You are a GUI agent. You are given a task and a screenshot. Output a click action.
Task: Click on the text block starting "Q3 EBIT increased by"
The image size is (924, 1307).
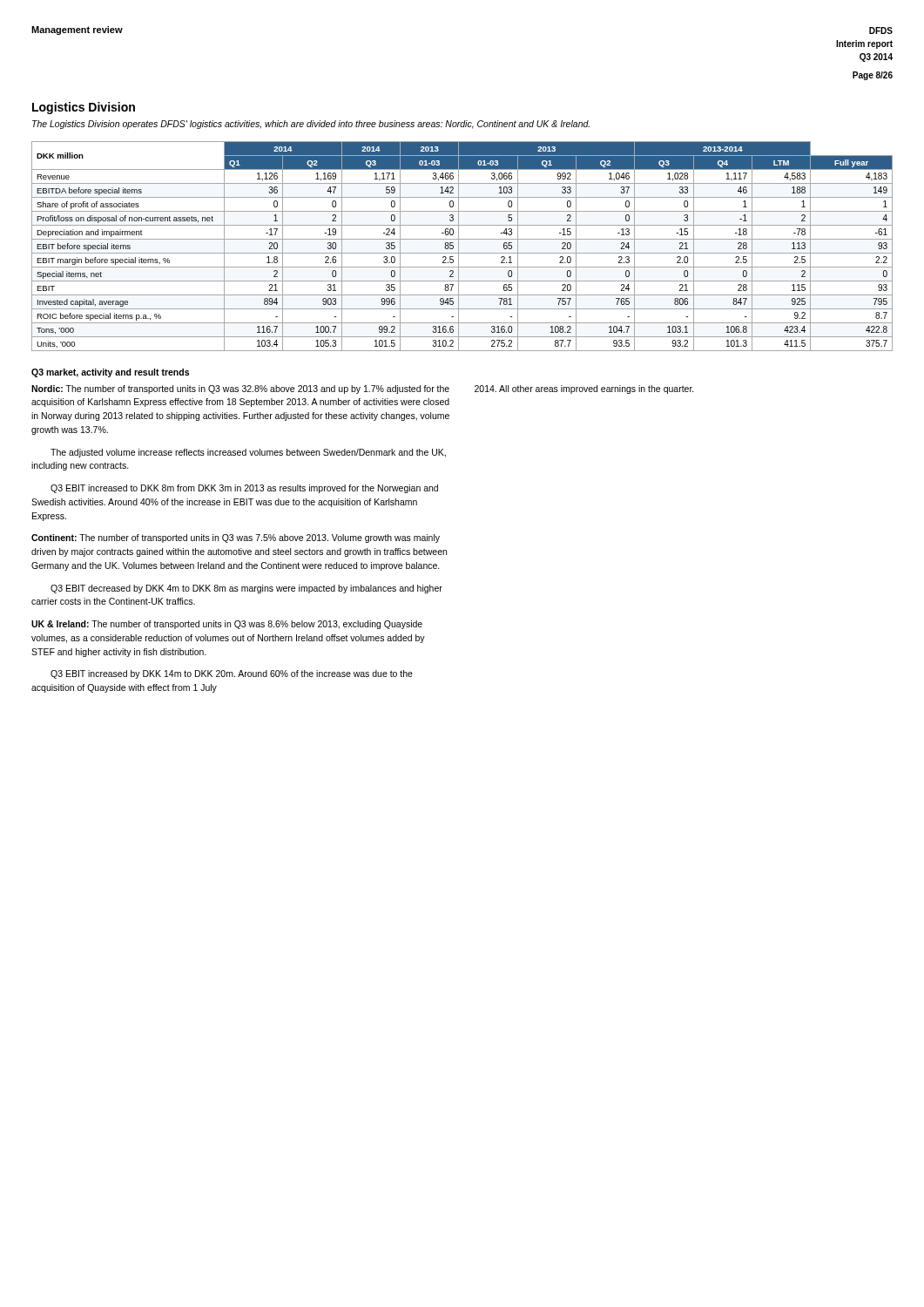222,681
